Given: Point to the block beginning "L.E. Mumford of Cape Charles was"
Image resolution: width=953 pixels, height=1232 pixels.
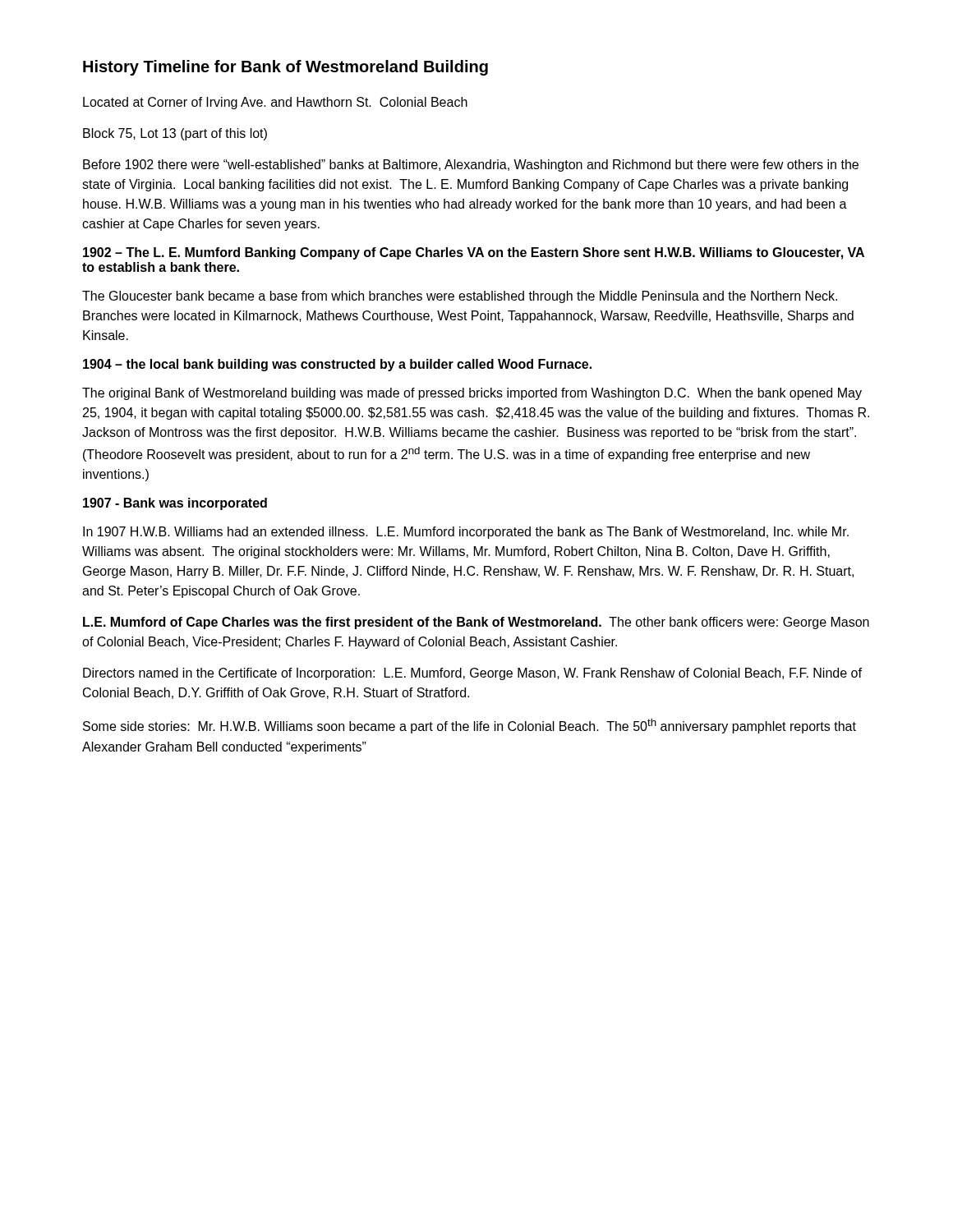Looking at the screenshot, I should [476, 632].
